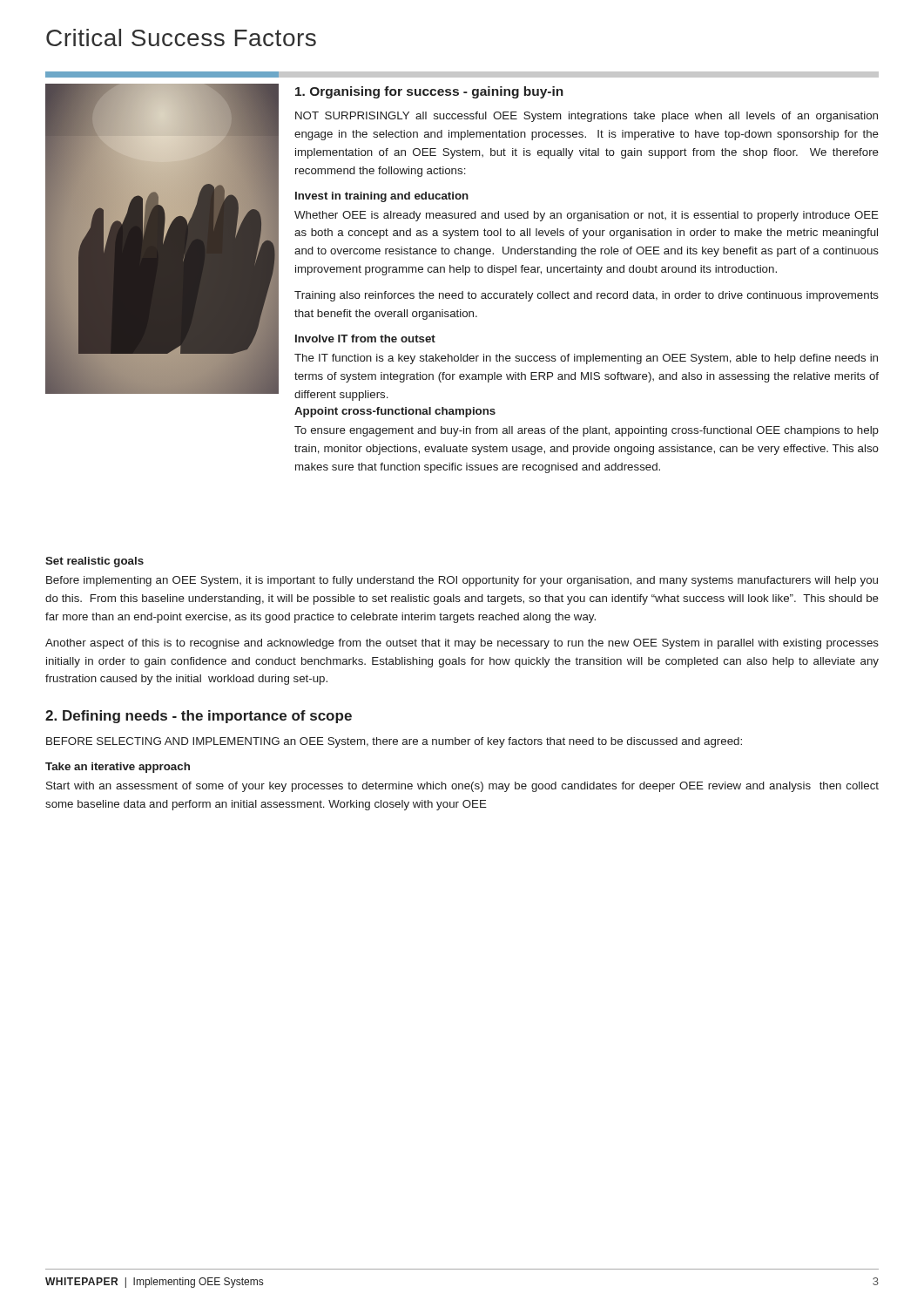Click on the text block with the text "To ensure engagement and buy-in from all"
The height and width of the screenshot is (1307, 924).
pyautogui.click(x=587, y=448)
